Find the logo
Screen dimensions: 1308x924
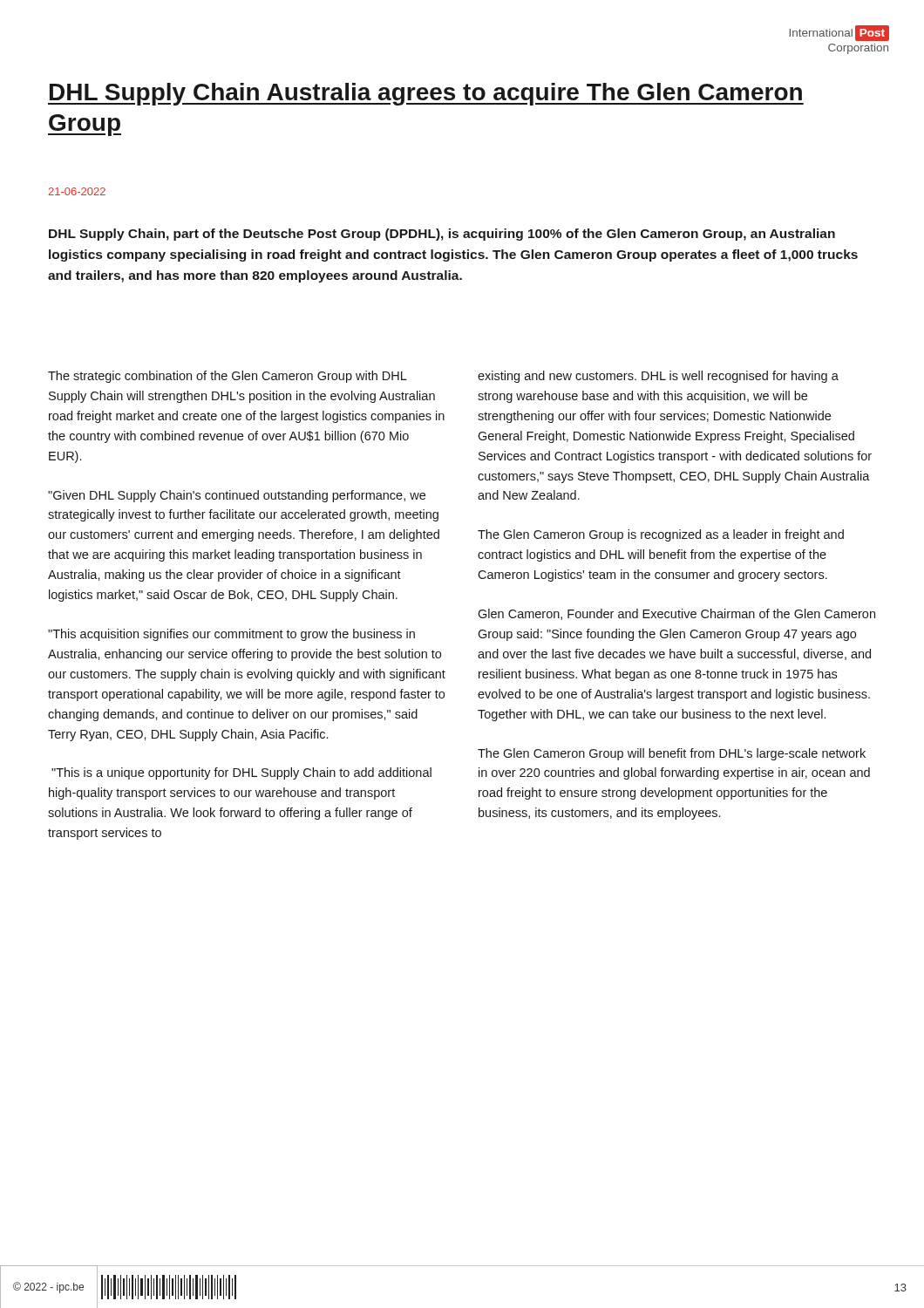tap(839, 40)
